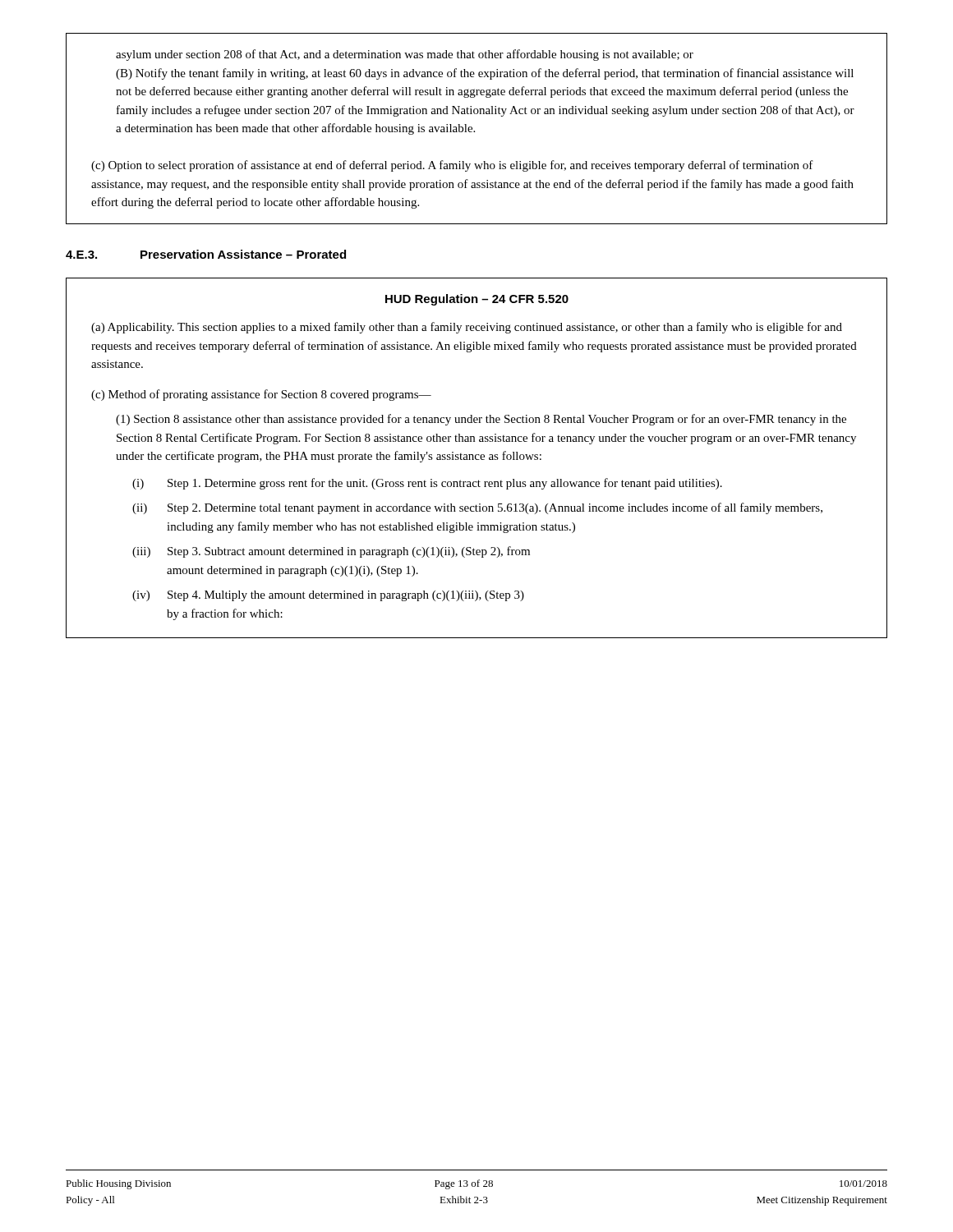This screenshot has height=1232, width=953.
Task: Find the element starting "(iii) Step 3. Subtract amount"
Action: point(331,561)
